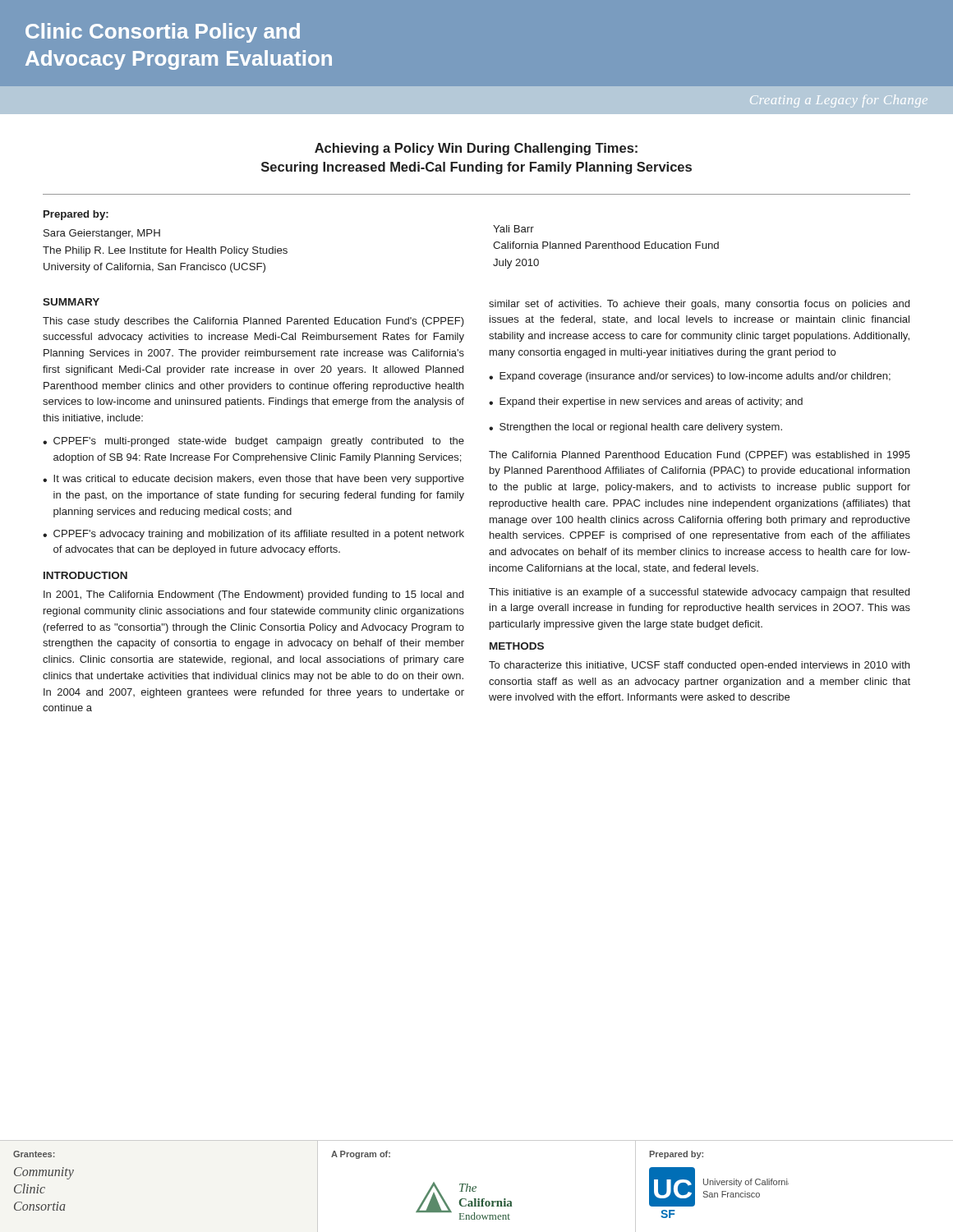Click on the list item that says "• CPPEF's multi-pronged state-wide budget campaign"
This screenshot has width=953, height=1232.
(x=253, y=449)
